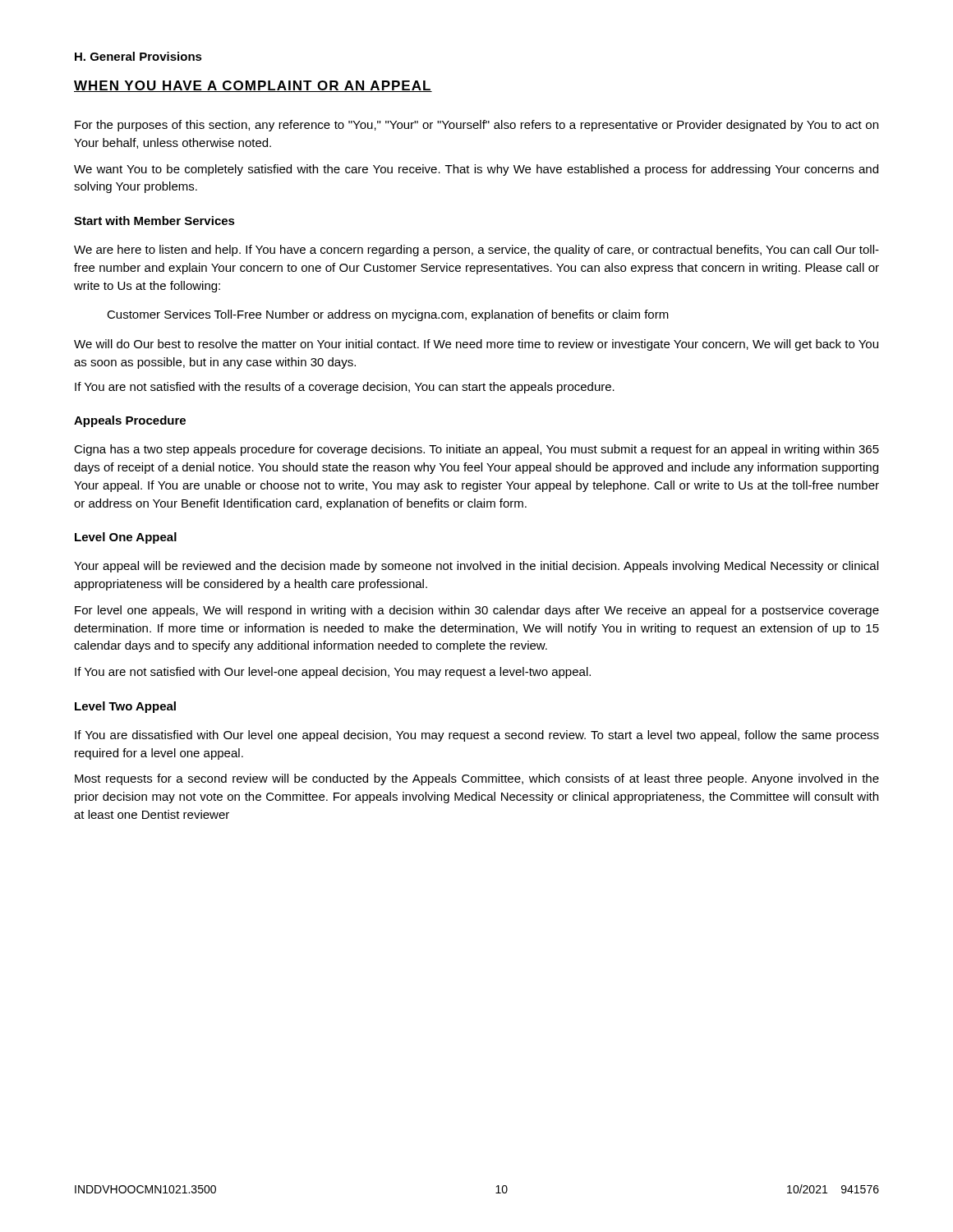Find the text block with the text "We want You to be completely satisfied"
953x1232 pixels.
click(476, 177)
